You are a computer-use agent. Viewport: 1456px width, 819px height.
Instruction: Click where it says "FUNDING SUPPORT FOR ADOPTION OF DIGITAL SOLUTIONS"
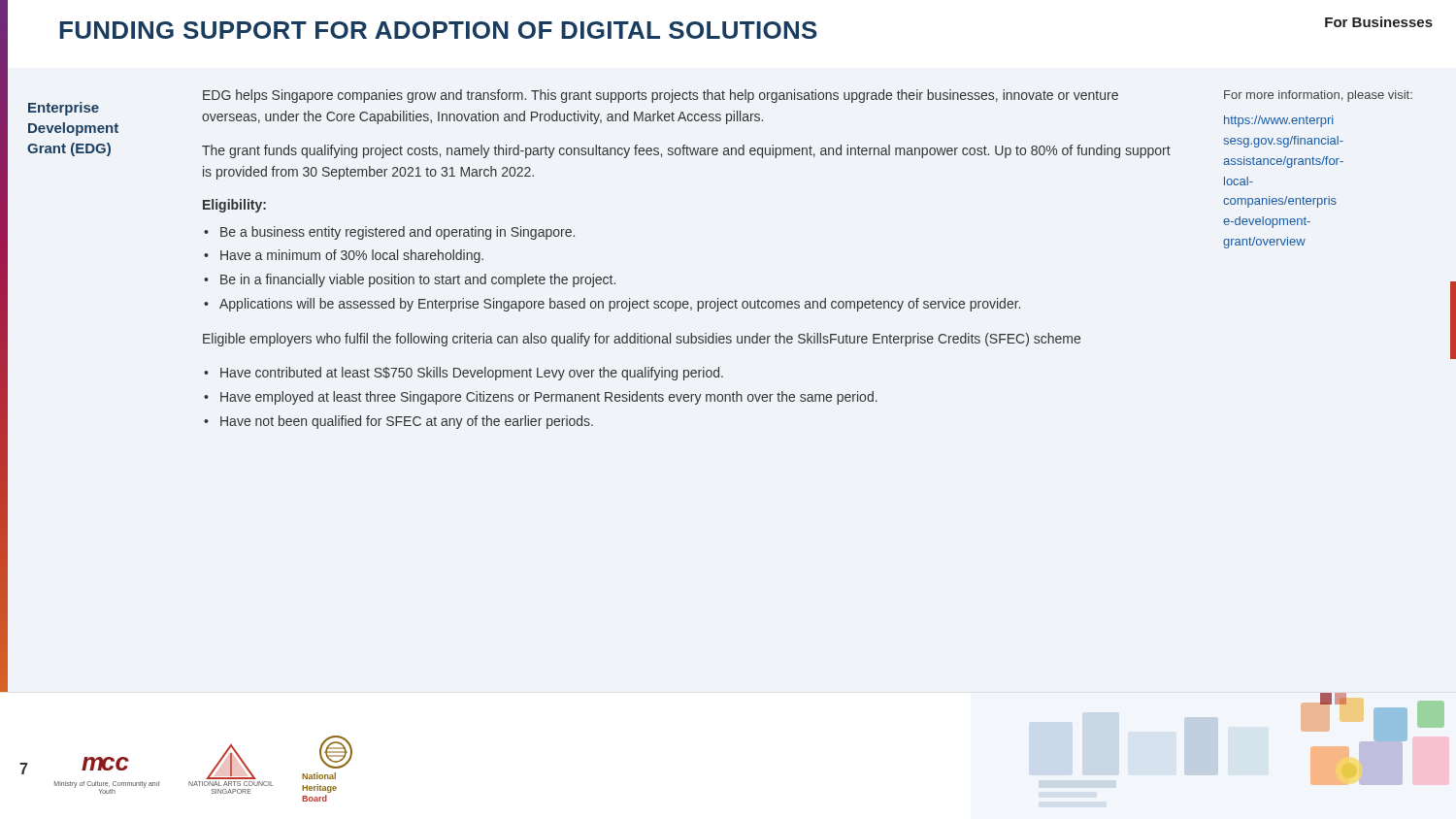tap(438, 30)
